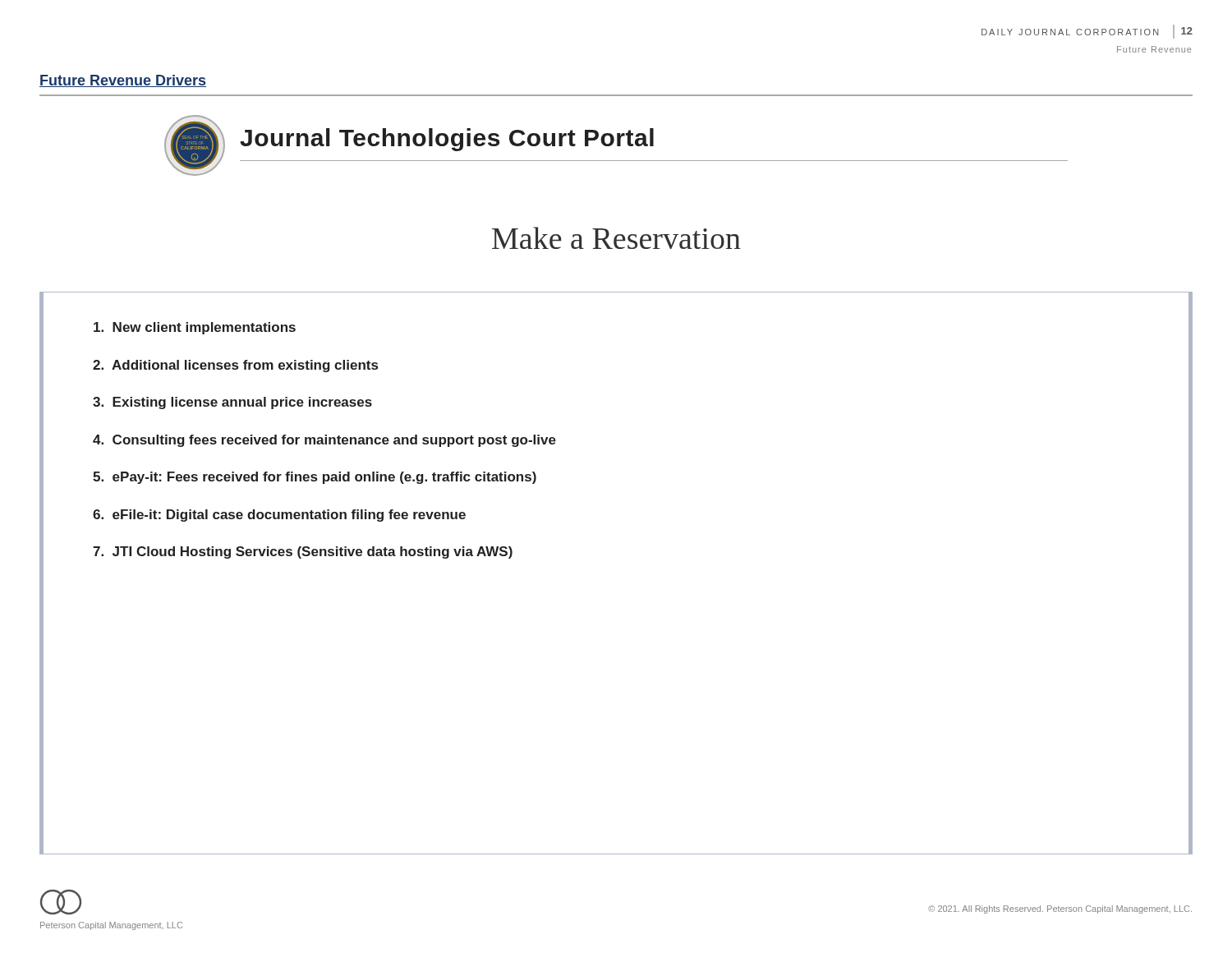Select the element starting "New client implementations"
This screenshot has height=953, width=1232.
194,327
